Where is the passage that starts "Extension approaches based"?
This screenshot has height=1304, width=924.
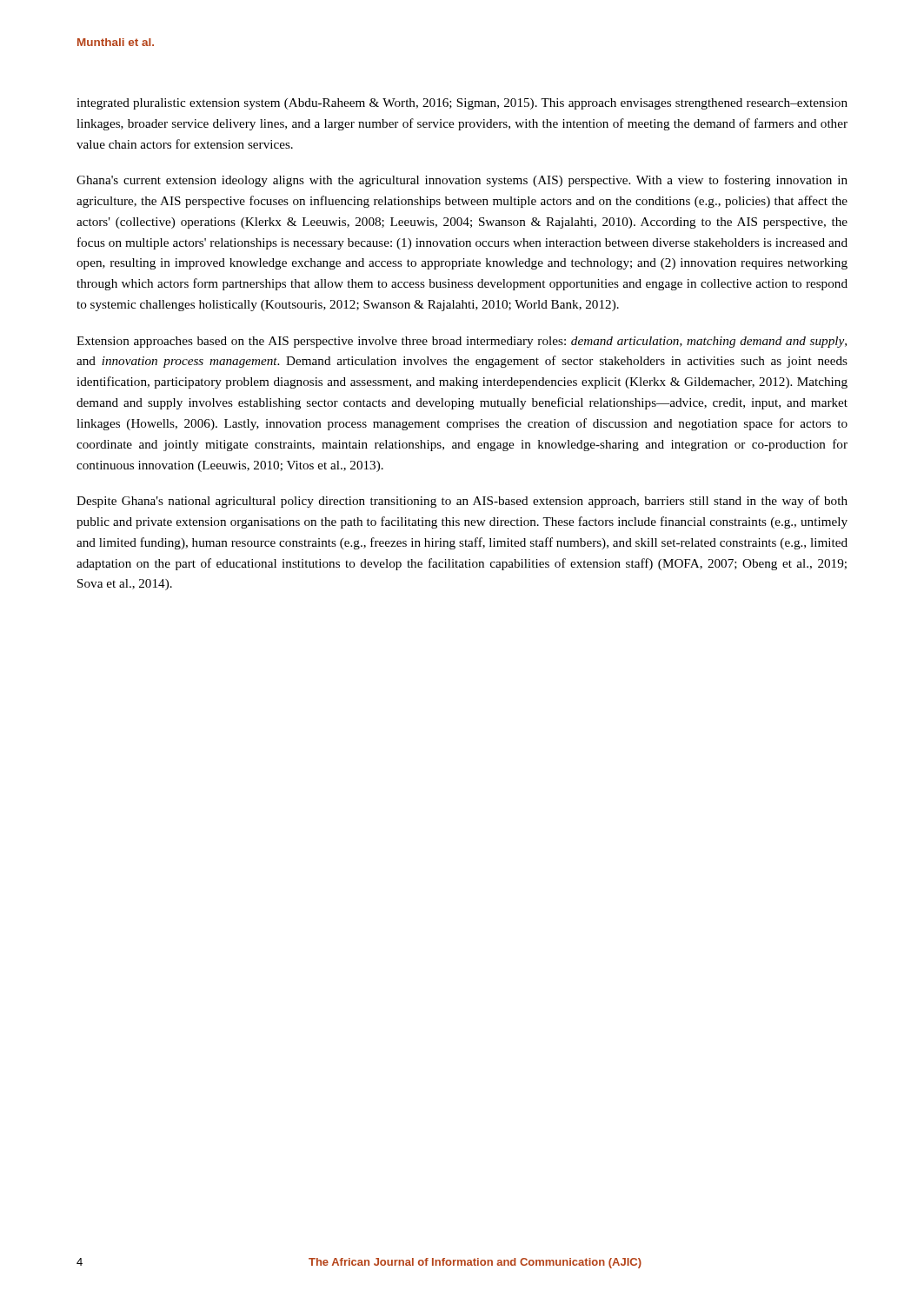click(462, 402)
